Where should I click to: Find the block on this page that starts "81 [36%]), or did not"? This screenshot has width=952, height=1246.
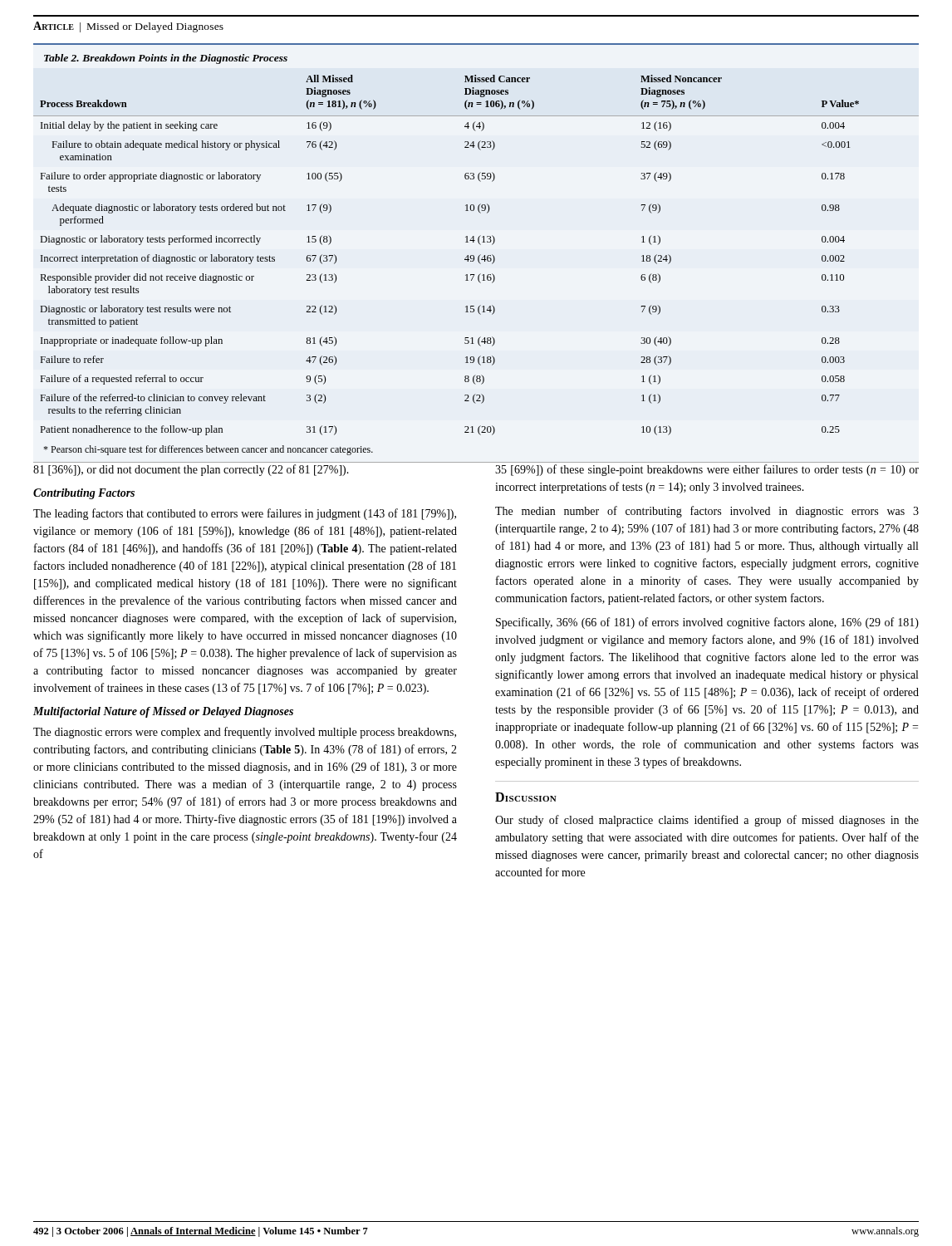point(245,470)
